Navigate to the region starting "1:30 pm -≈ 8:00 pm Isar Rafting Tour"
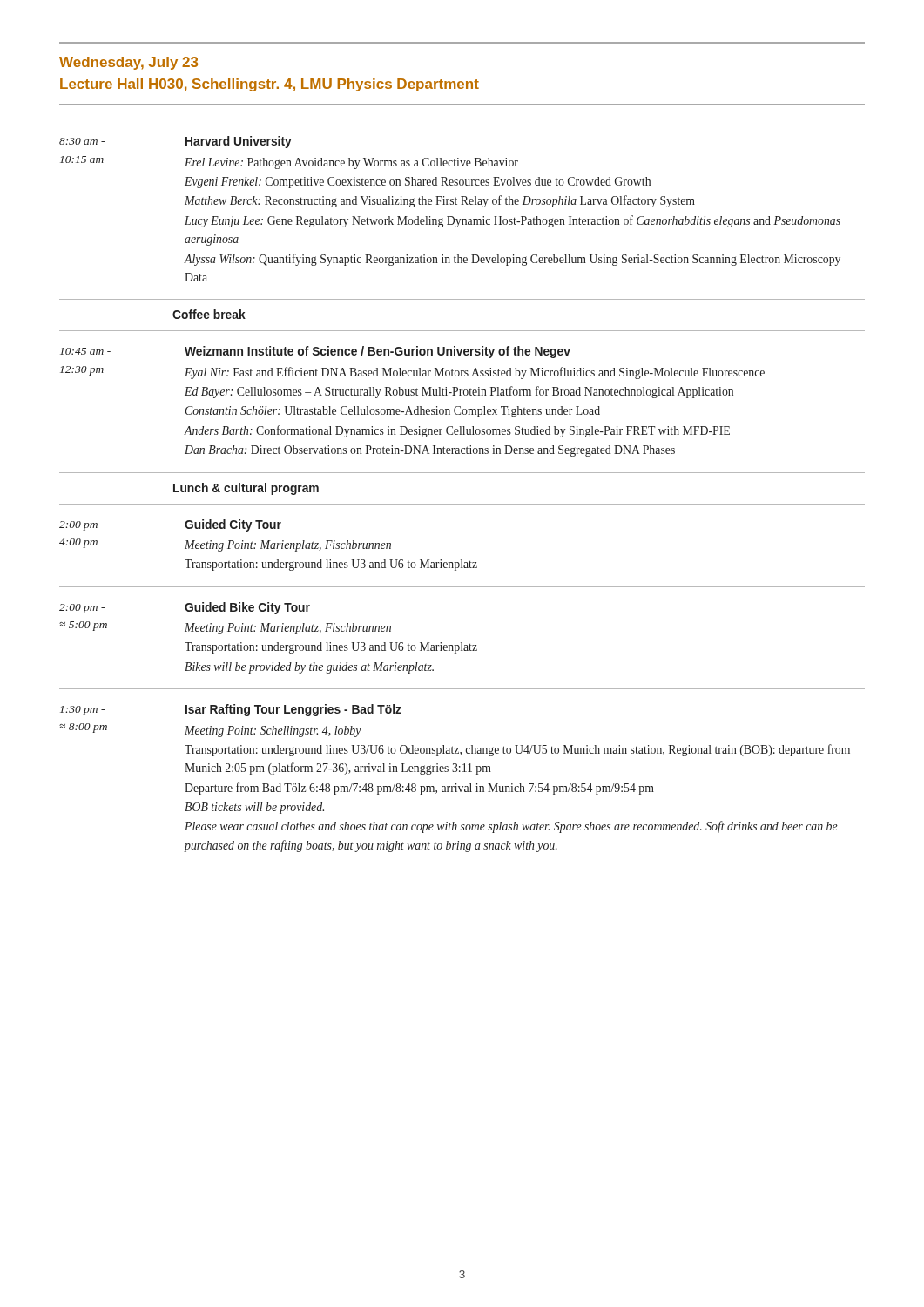Image resolution: width=924 pixels, height=1307 pixels. [x=462, y=778]
